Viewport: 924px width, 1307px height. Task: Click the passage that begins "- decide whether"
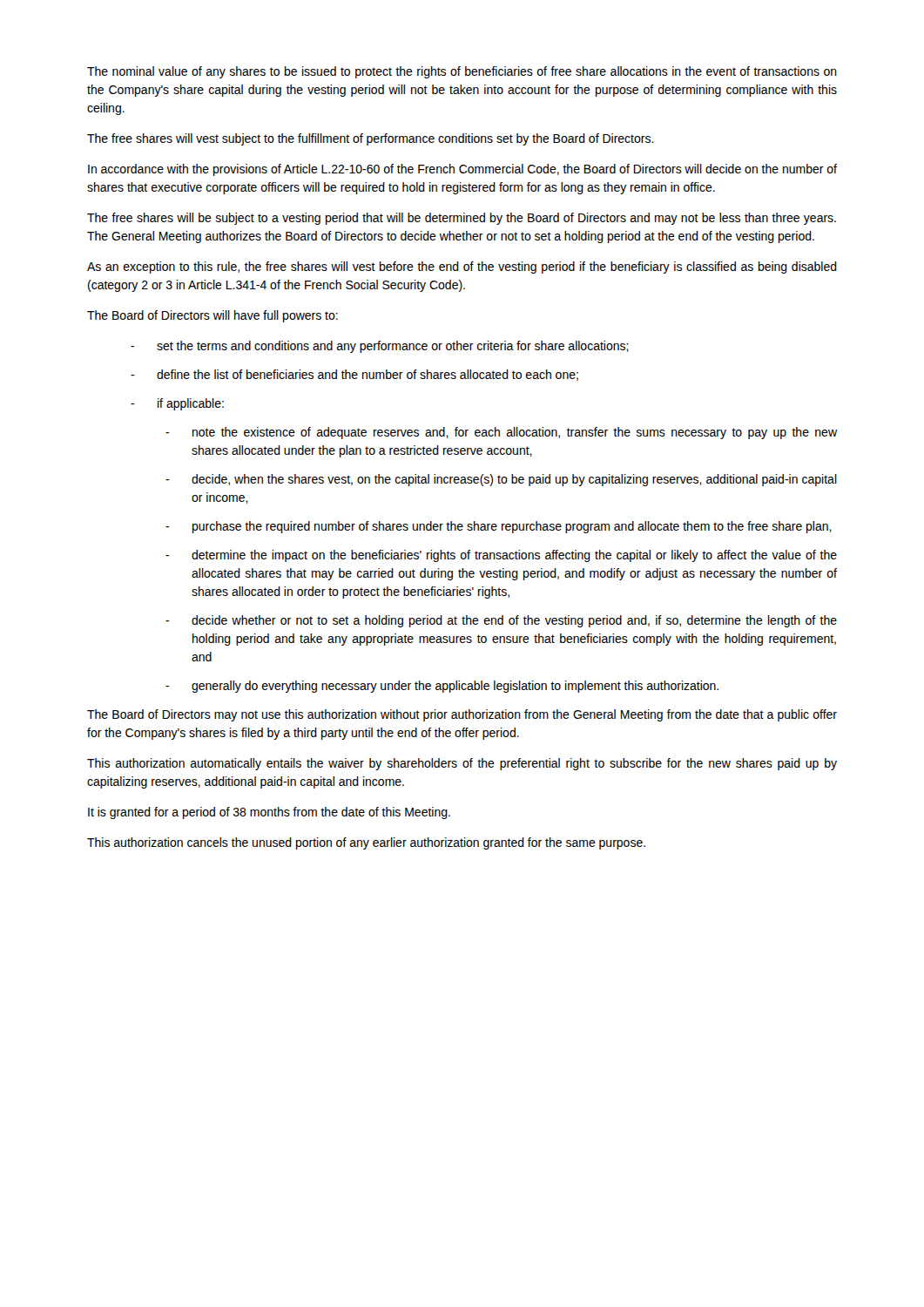tap(497, 639)
